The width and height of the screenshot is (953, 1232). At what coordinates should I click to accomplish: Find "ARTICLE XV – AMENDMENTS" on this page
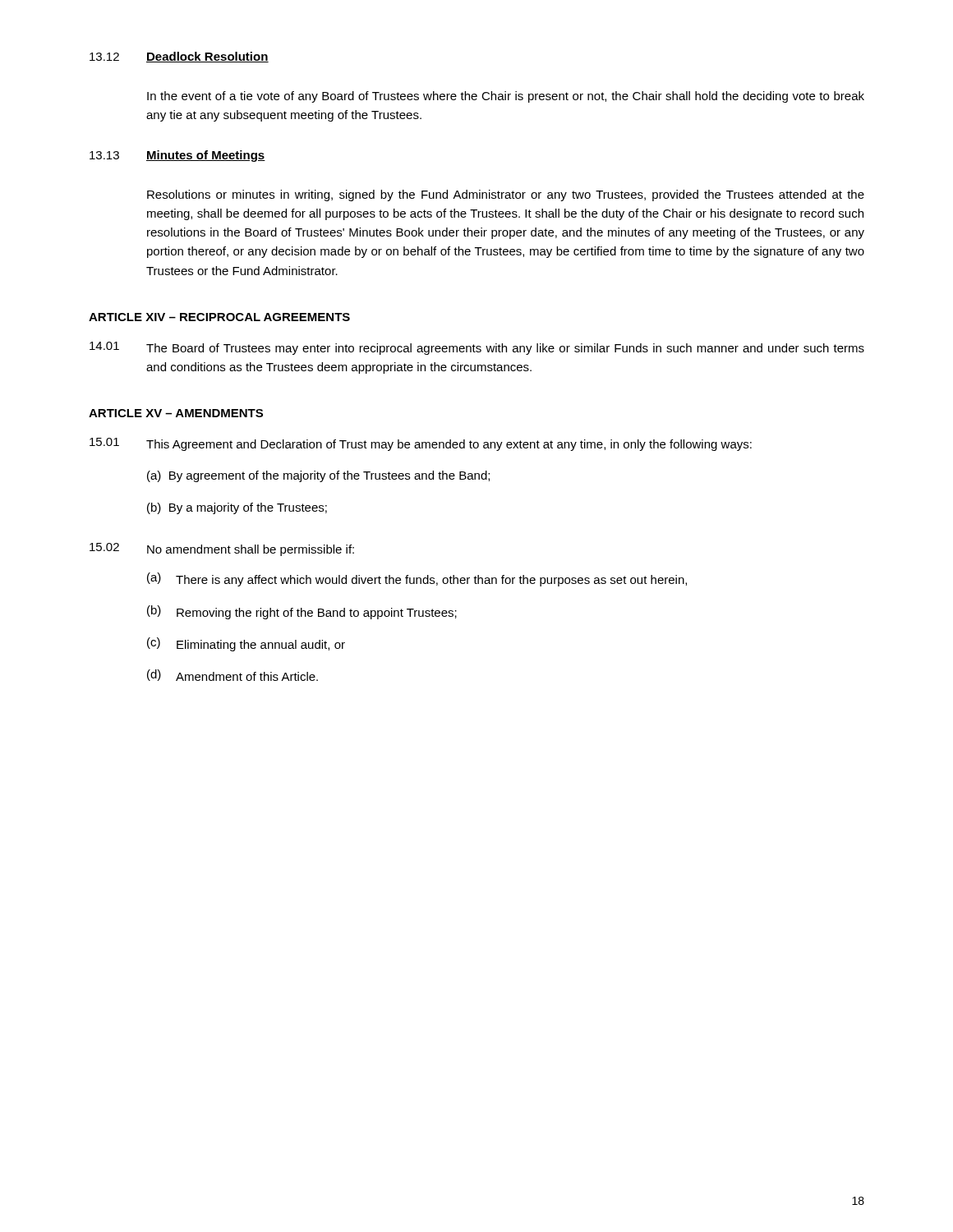[x=176, y=413]
